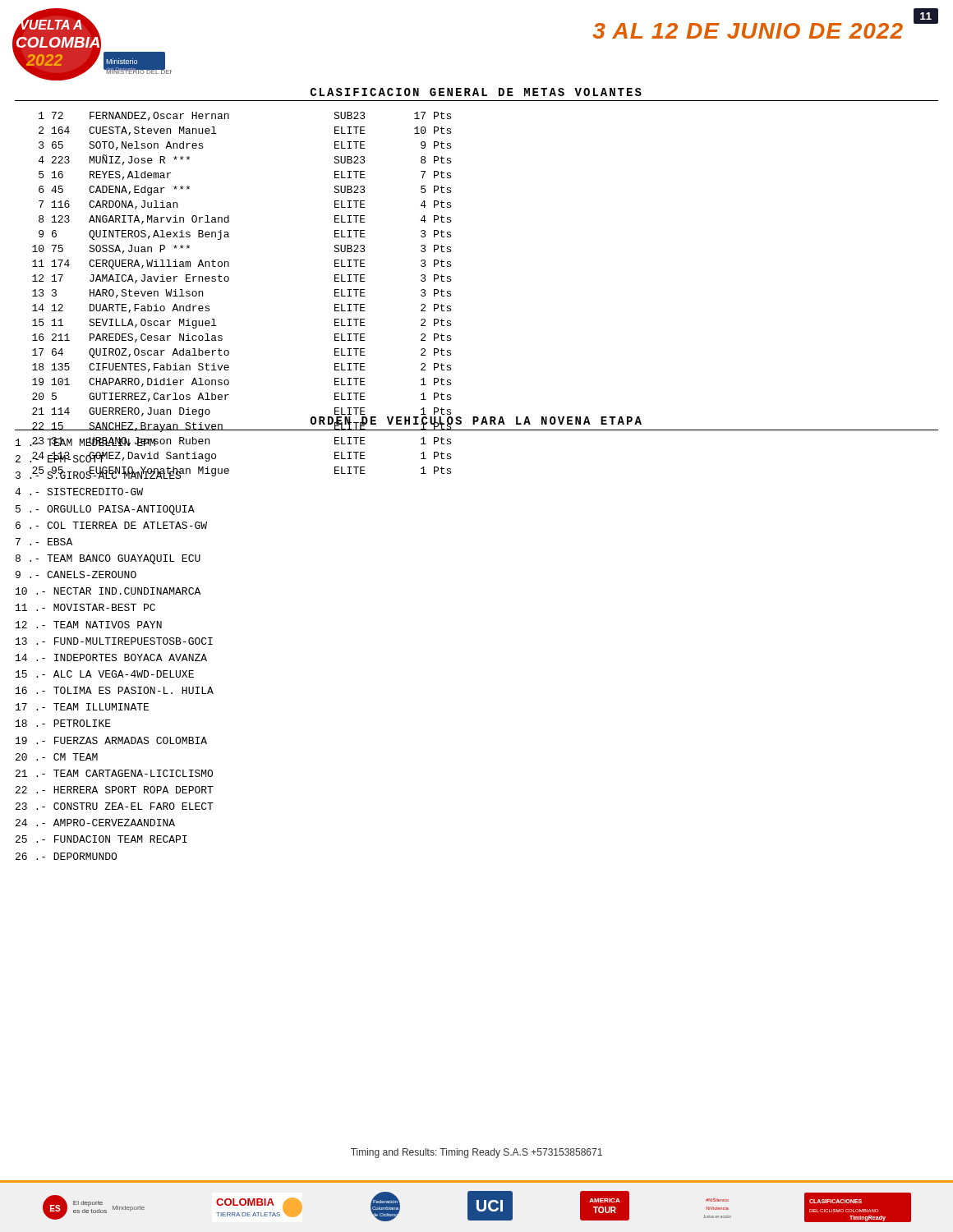Image resolution: width=953 pixels, height=1232 pixels.
Task: Point to the text block starting "1 .- TEAM MEDELLIN"
Action: point(85,443)
